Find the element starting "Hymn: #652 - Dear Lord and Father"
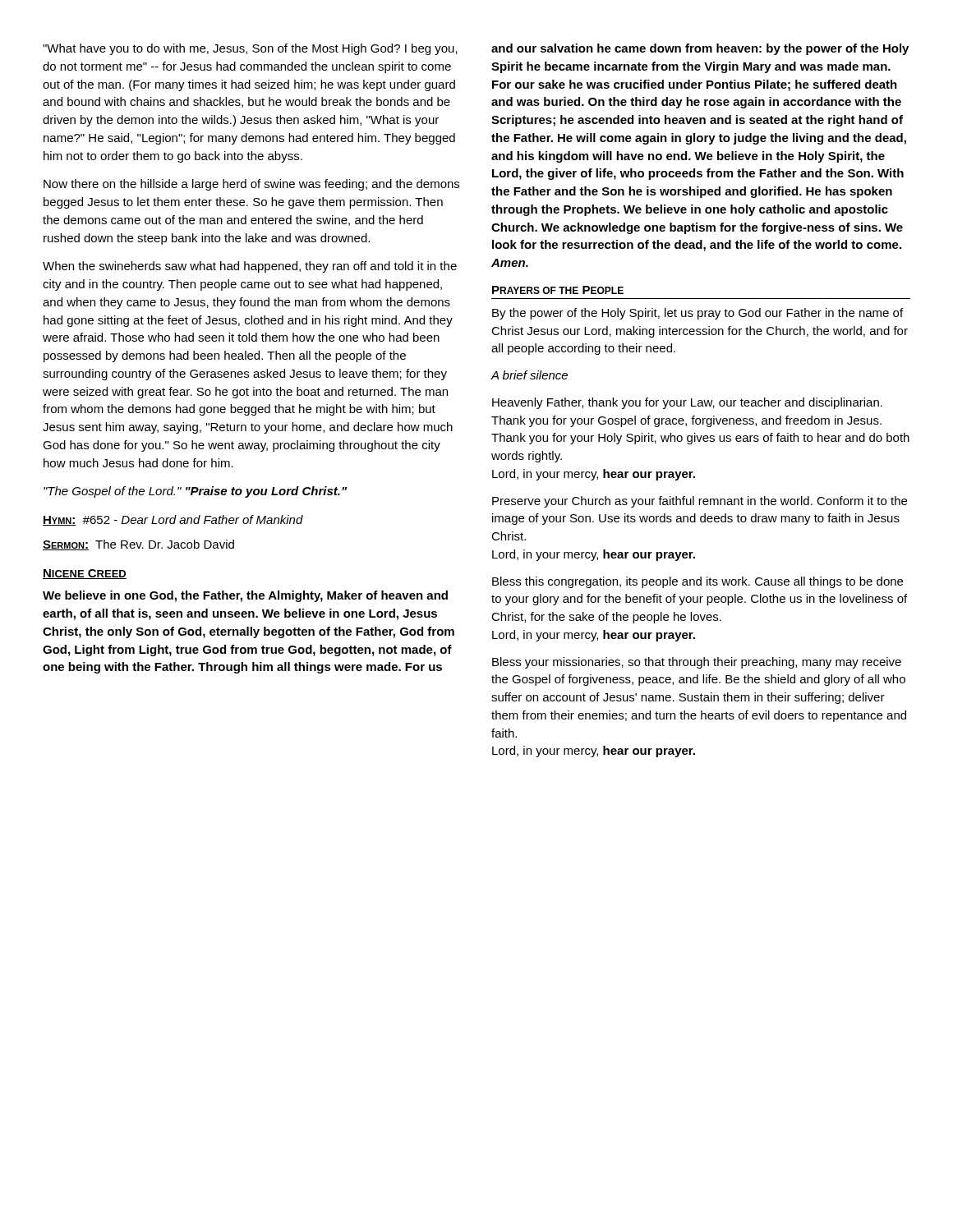Image resolution: width=953 pixels, height=1232 pixels. click(252, 520)
